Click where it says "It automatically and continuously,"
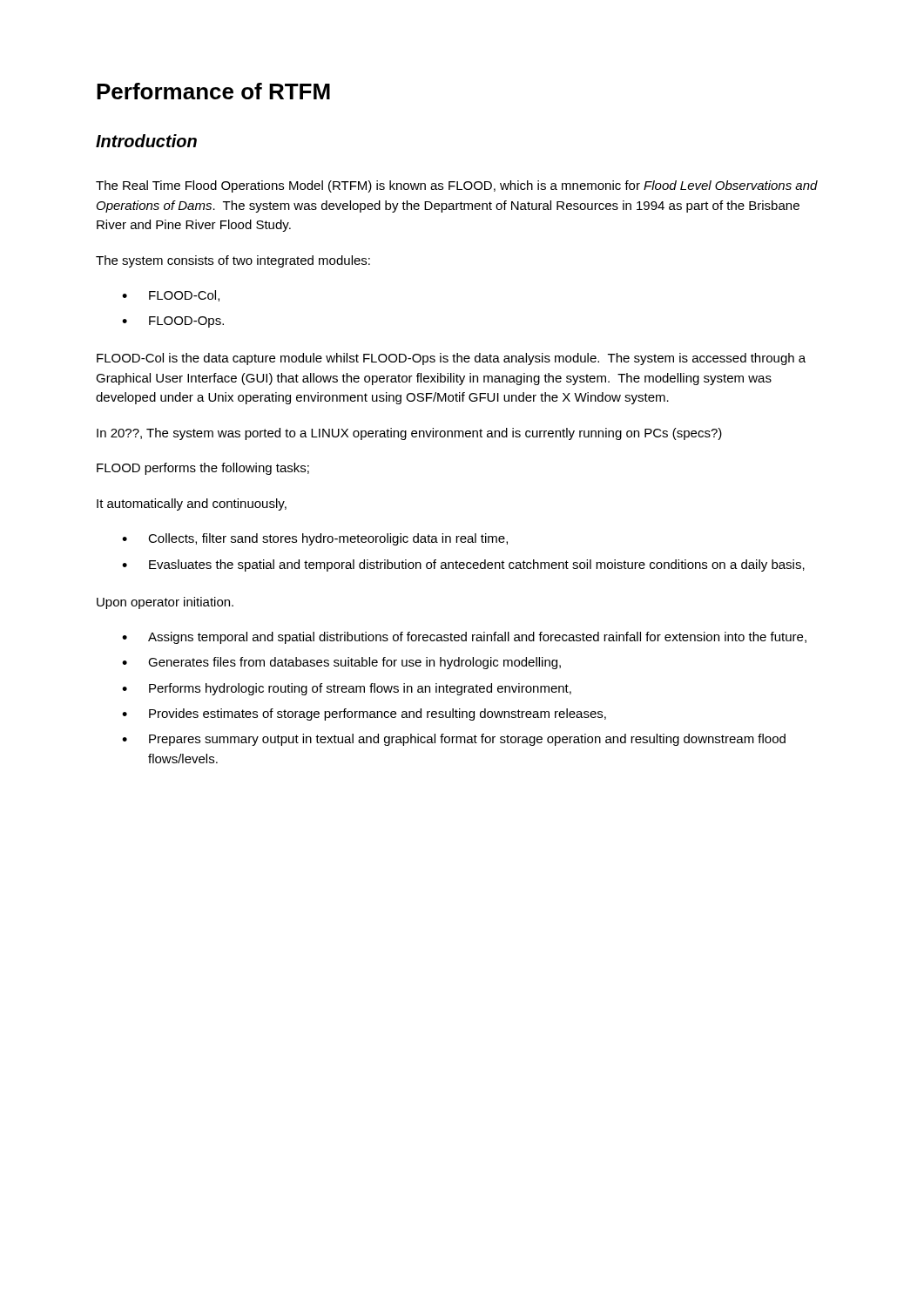This screenshot has width=924, height=1307. click(x=192, y=503)
